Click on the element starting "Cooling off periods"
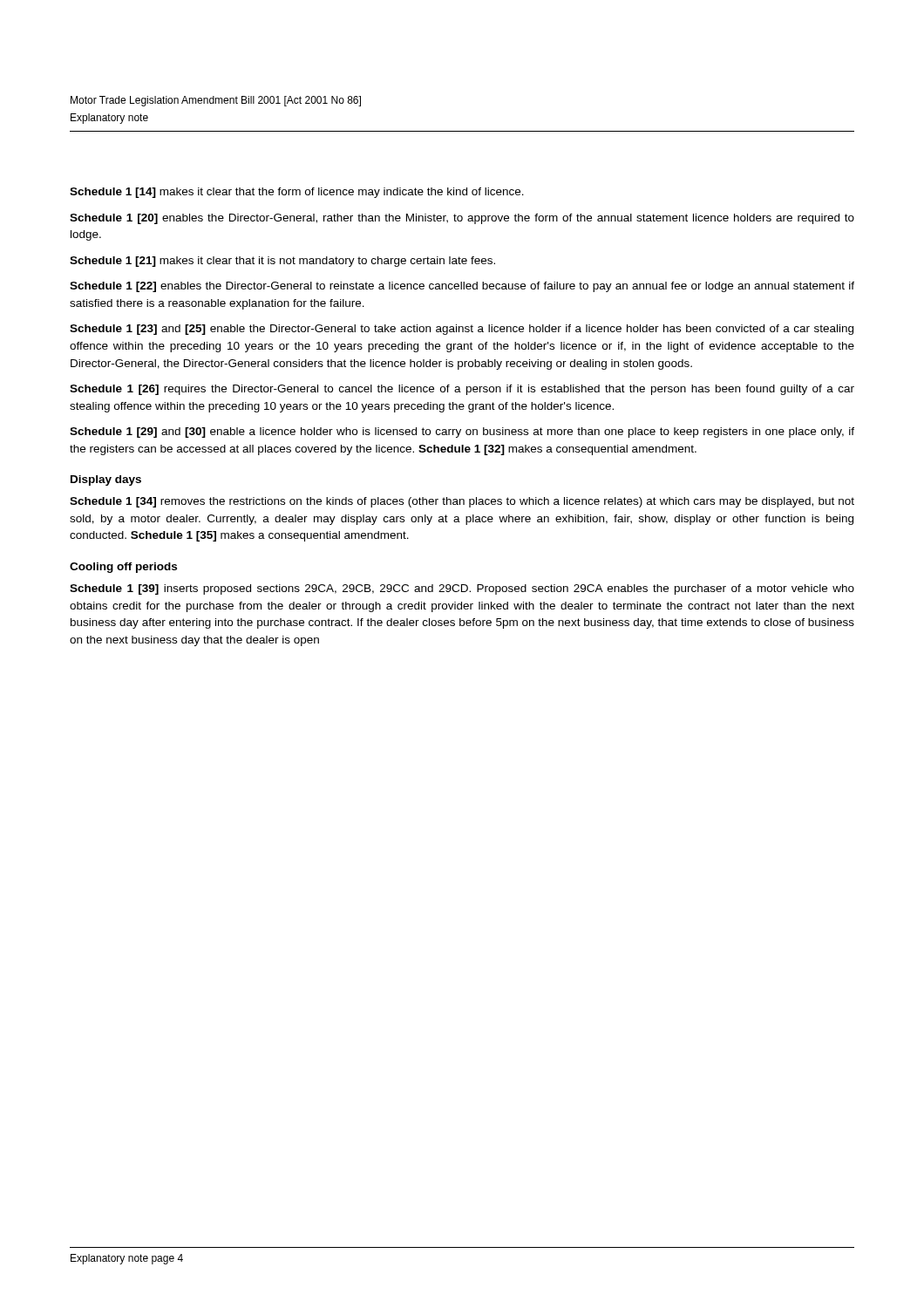Viewport: 924px width, 1308px height. (x=124, y=566)
